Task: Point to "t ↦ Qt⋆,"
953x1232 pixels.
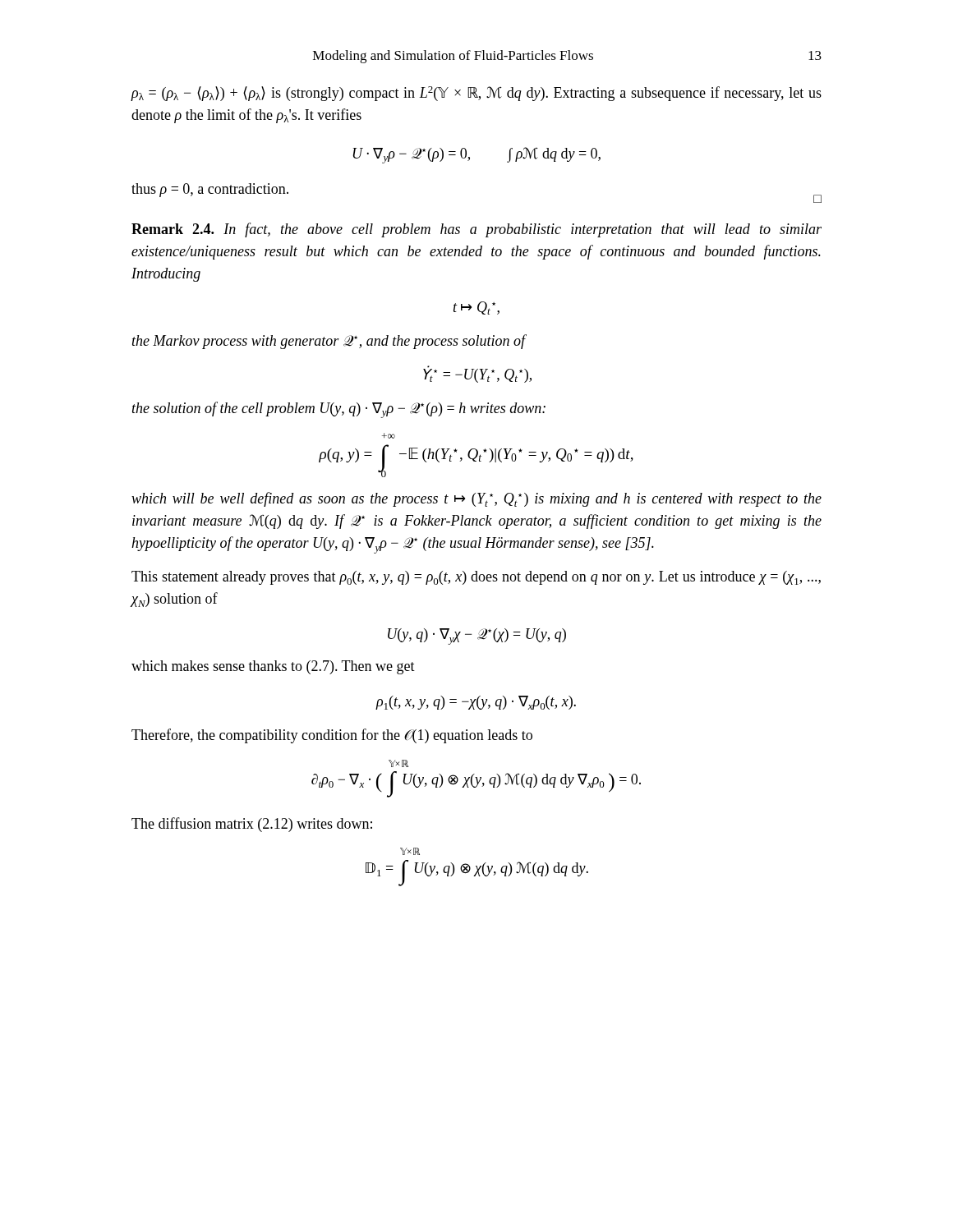Action: [476, 307]
